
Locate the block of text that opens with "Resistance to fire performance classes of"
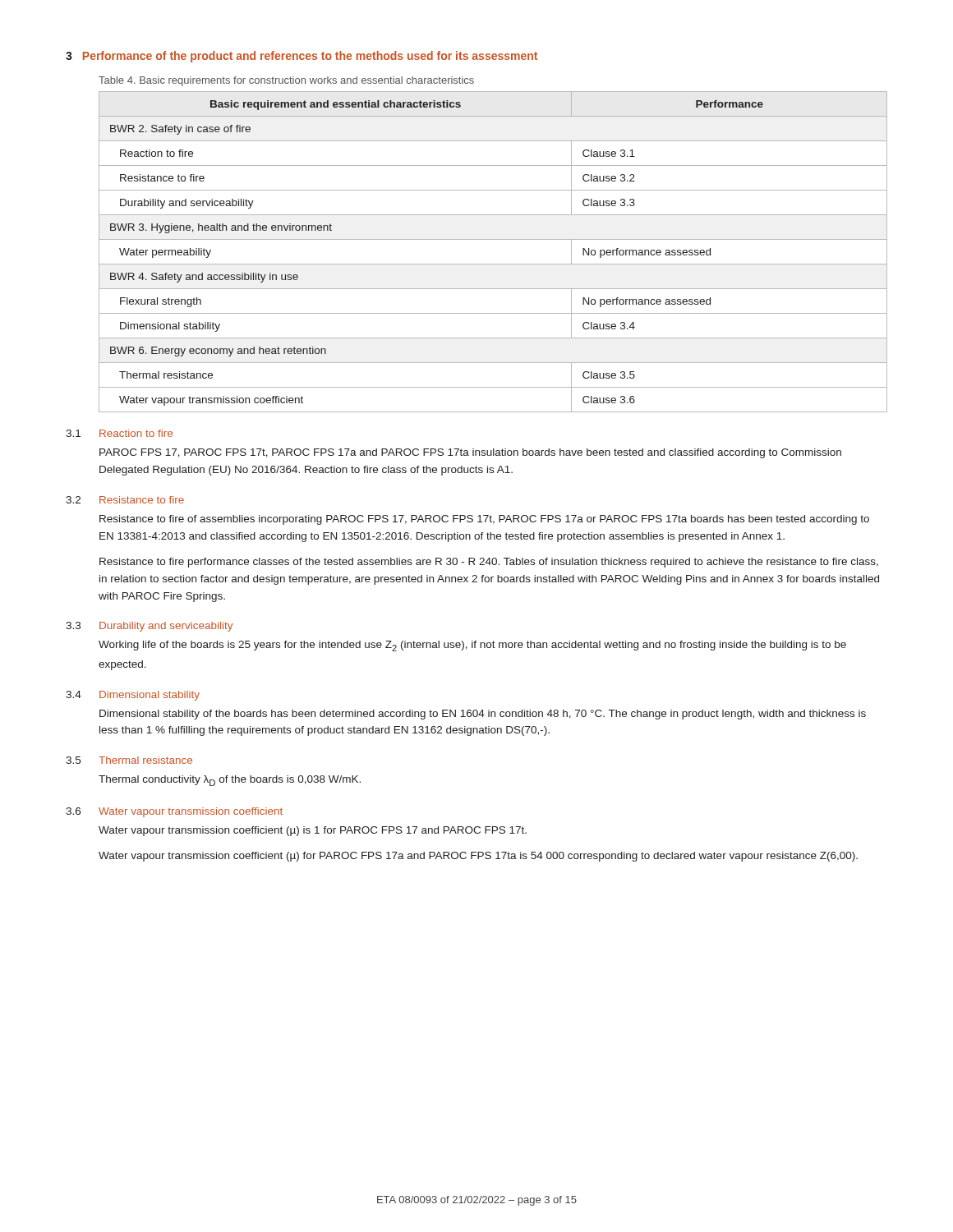click(x=489, y=578)
